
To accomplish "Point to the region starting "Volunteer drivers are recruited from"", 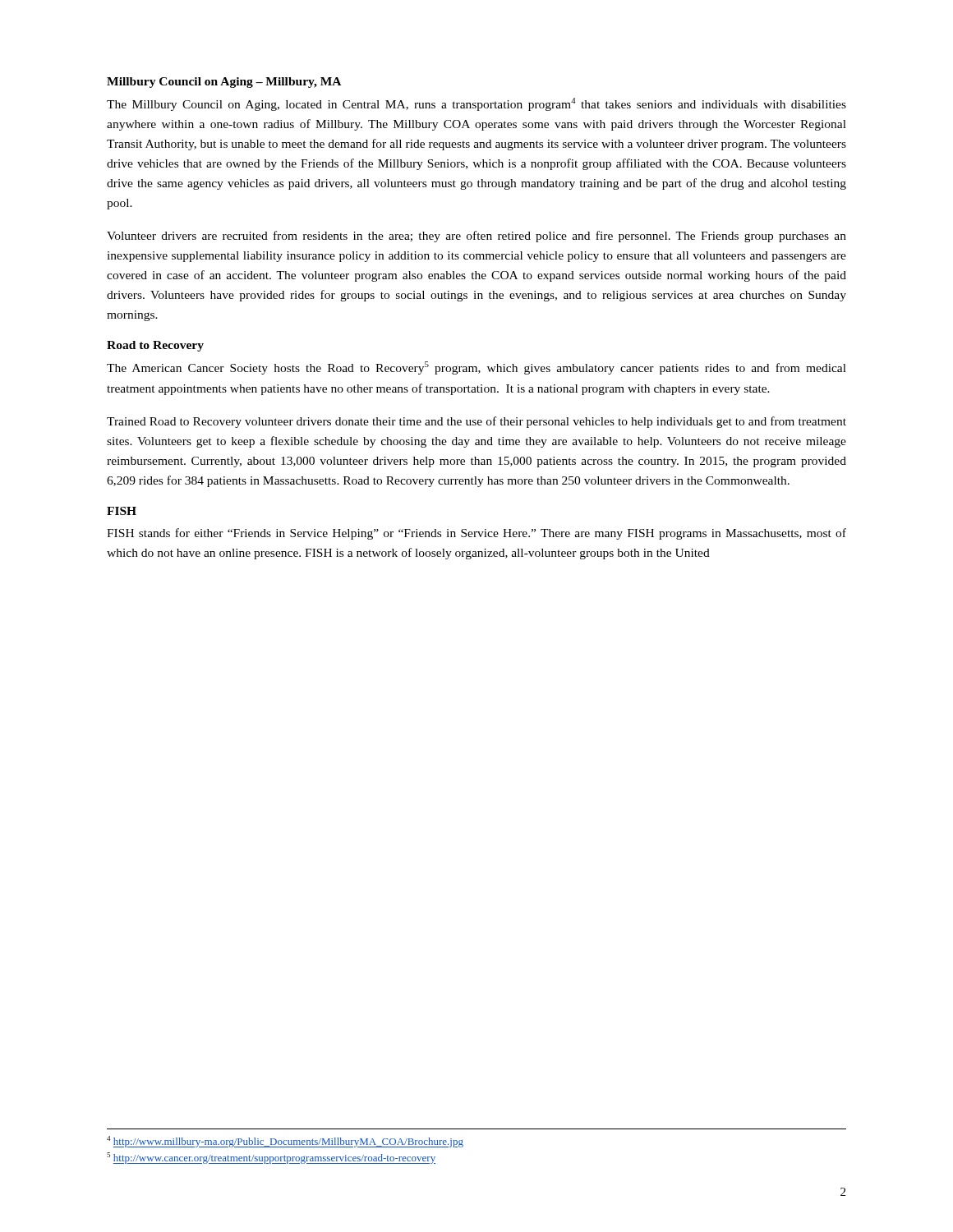I will point(476,275).
